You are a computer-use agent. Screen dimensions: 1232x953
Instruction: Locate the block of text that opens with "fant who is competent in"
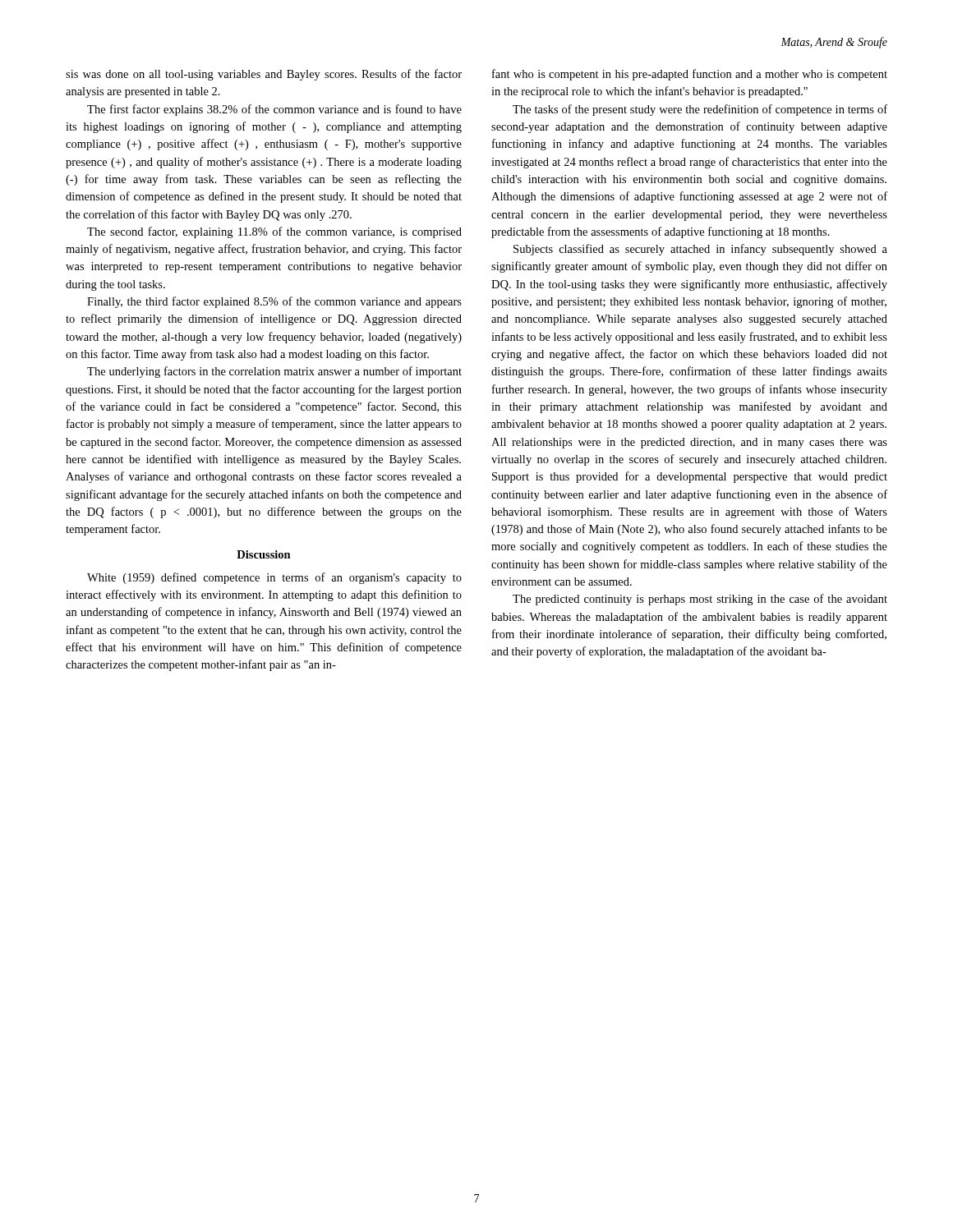(x=689, y=83)
